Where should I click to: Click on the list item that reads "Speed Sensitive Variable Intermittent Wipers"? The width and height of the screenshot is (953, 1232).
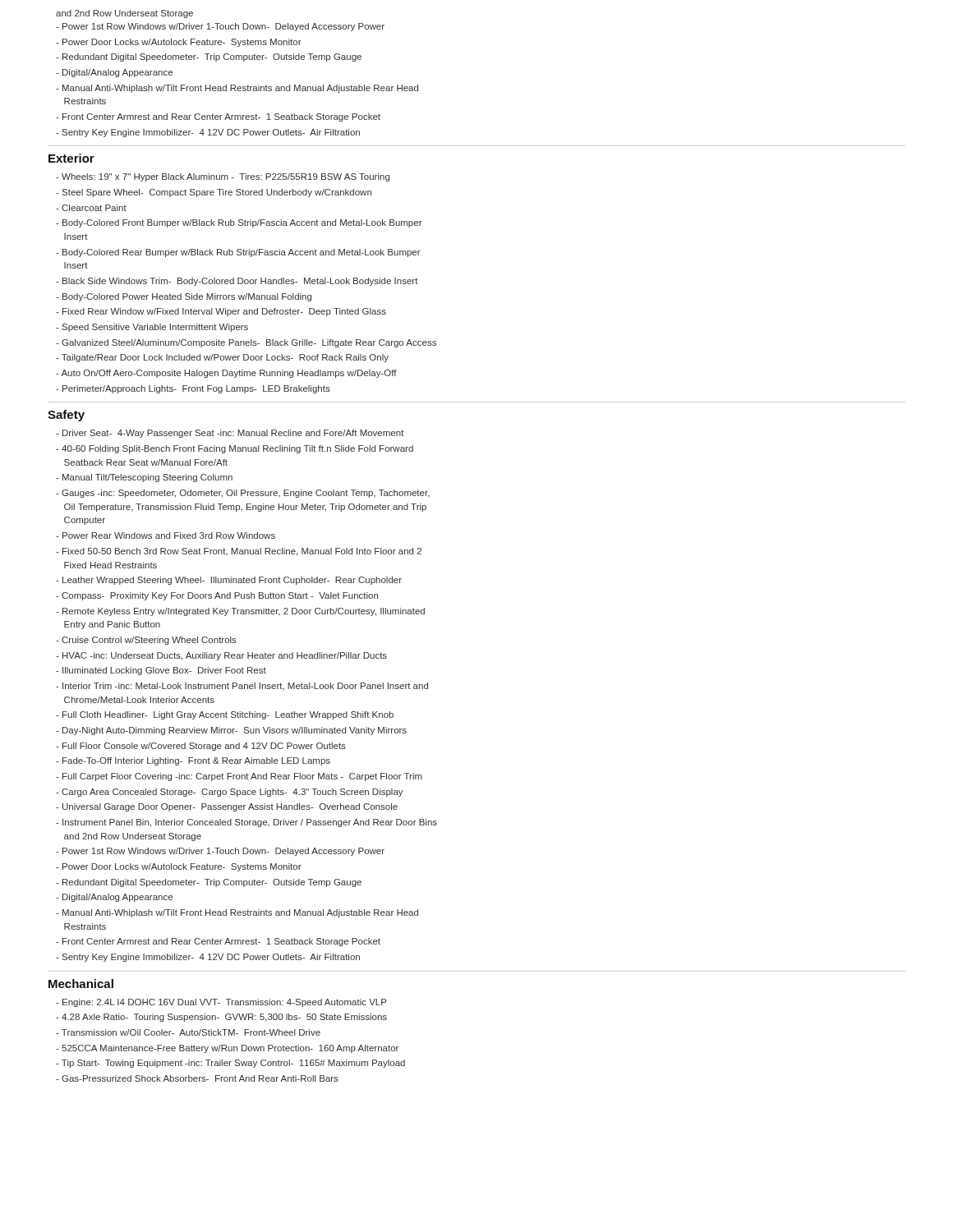tap(152, 327)
